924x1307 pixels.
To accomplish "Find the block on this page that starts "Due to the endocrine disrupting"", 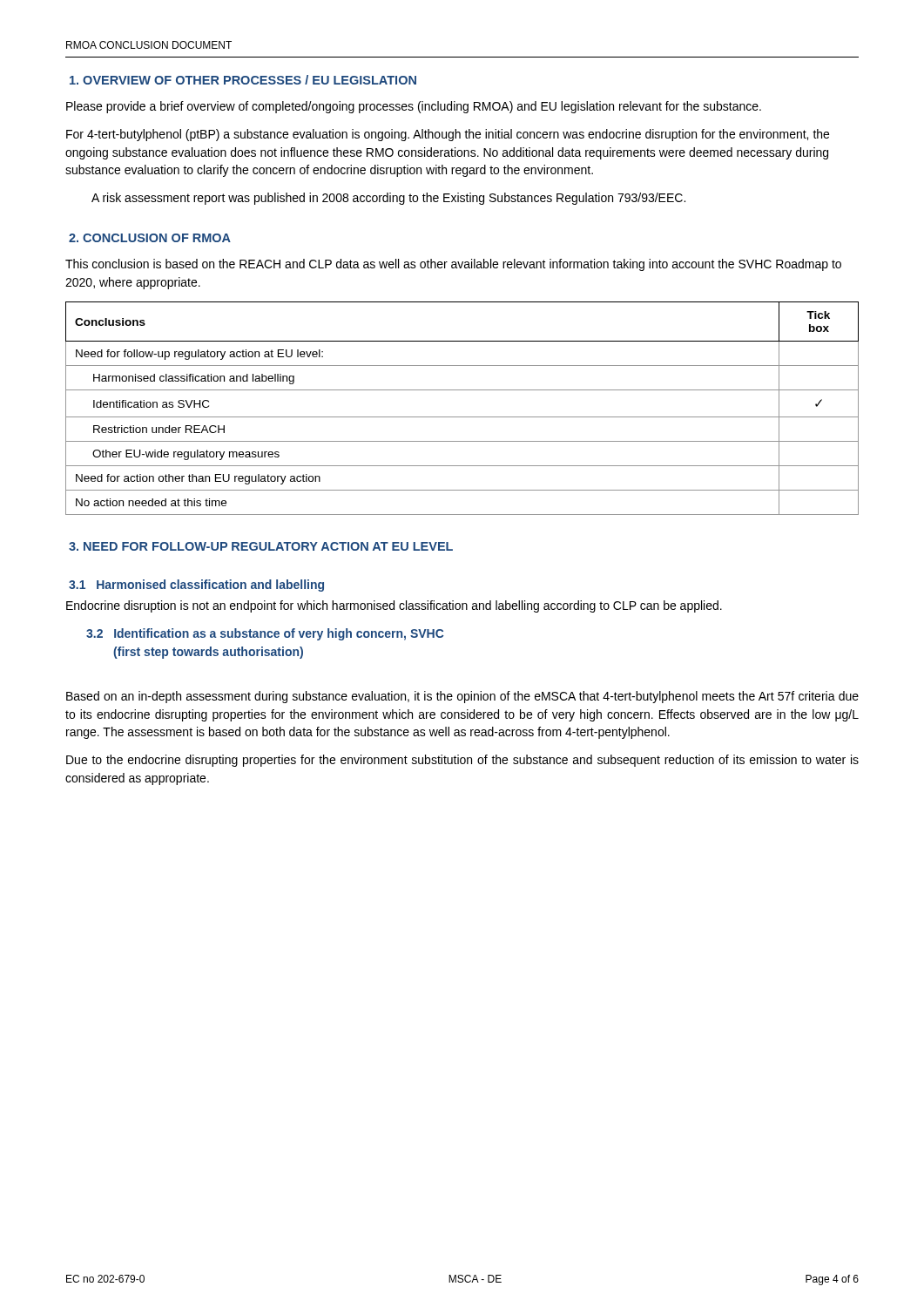I will pos(462,769).
